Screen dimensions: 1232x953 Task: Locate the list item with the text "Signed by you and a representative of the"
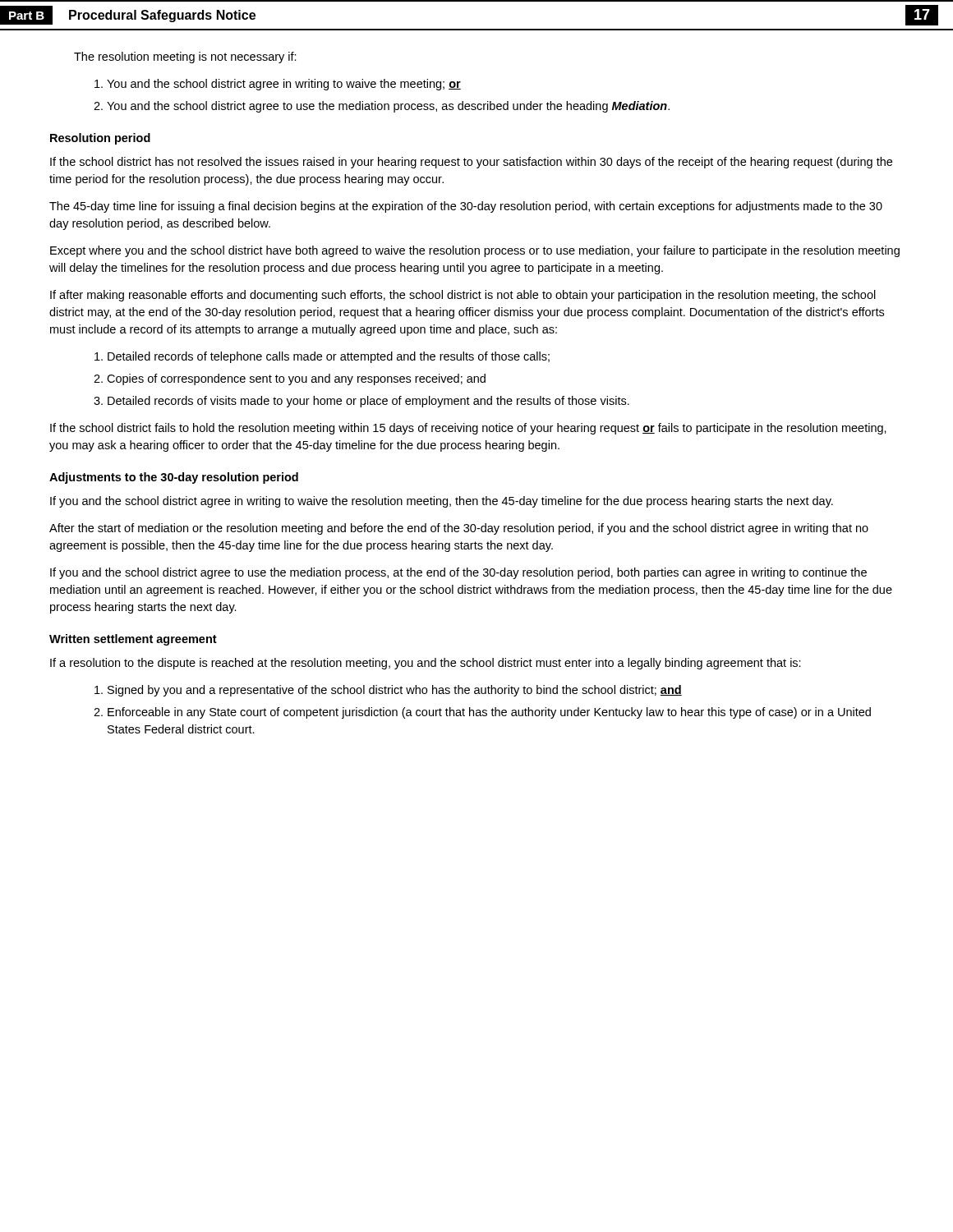505,691
